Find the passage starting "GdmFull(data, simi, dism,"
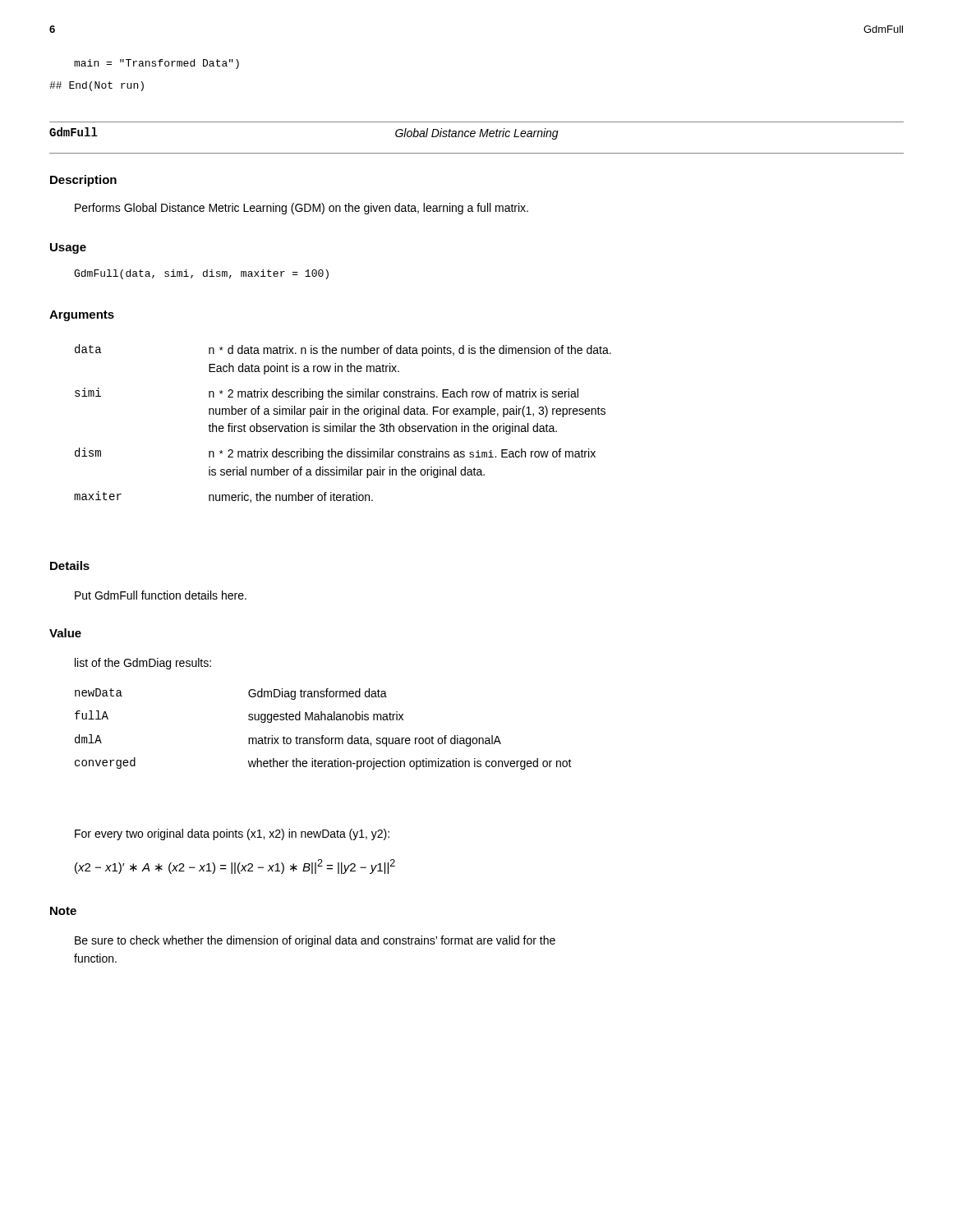The image size is (953, 1232). click(202, 274)
